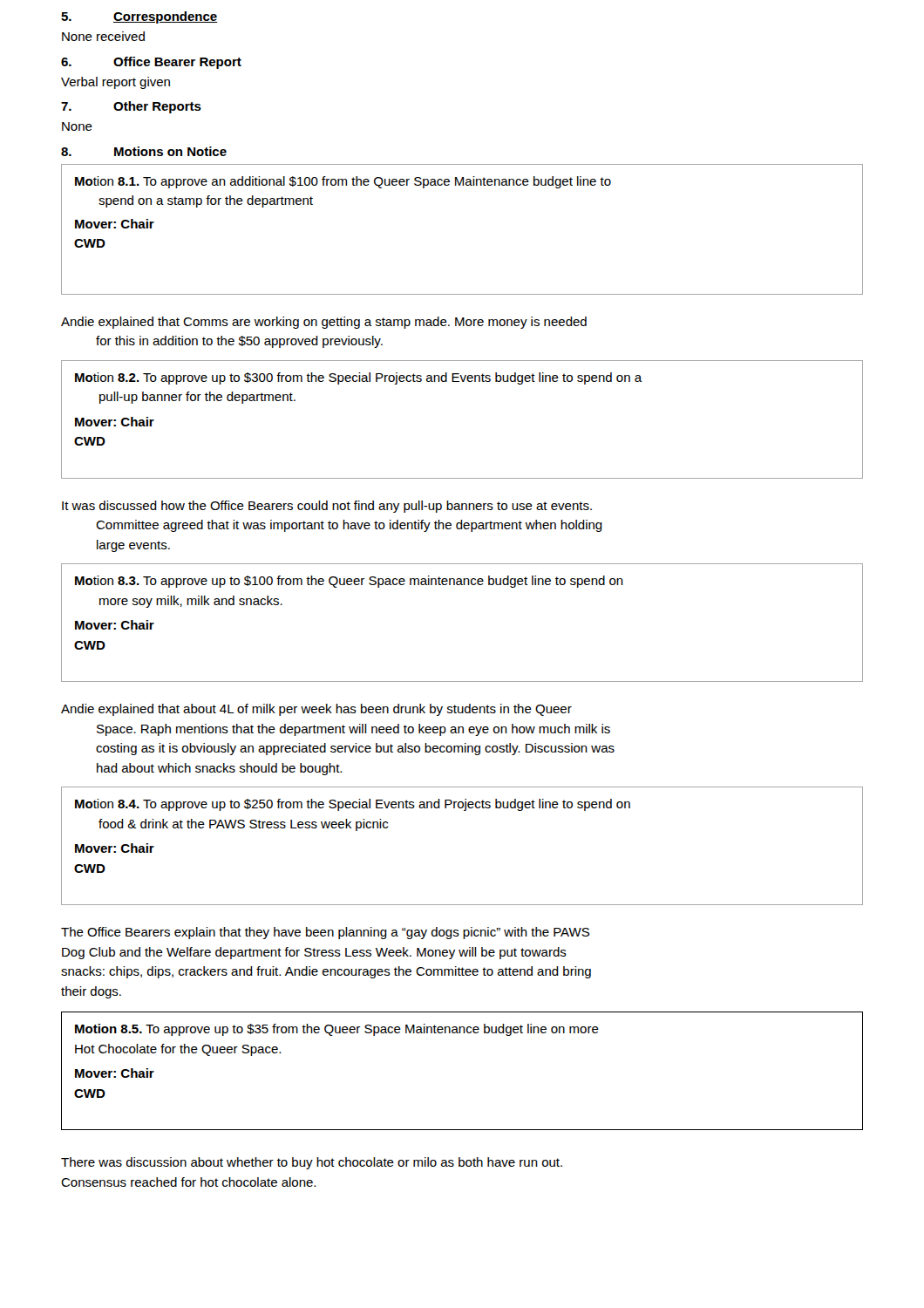Where does it say "5. Correspondence"?
This screenshot has width=924, height=1308.
coord(139,16)
